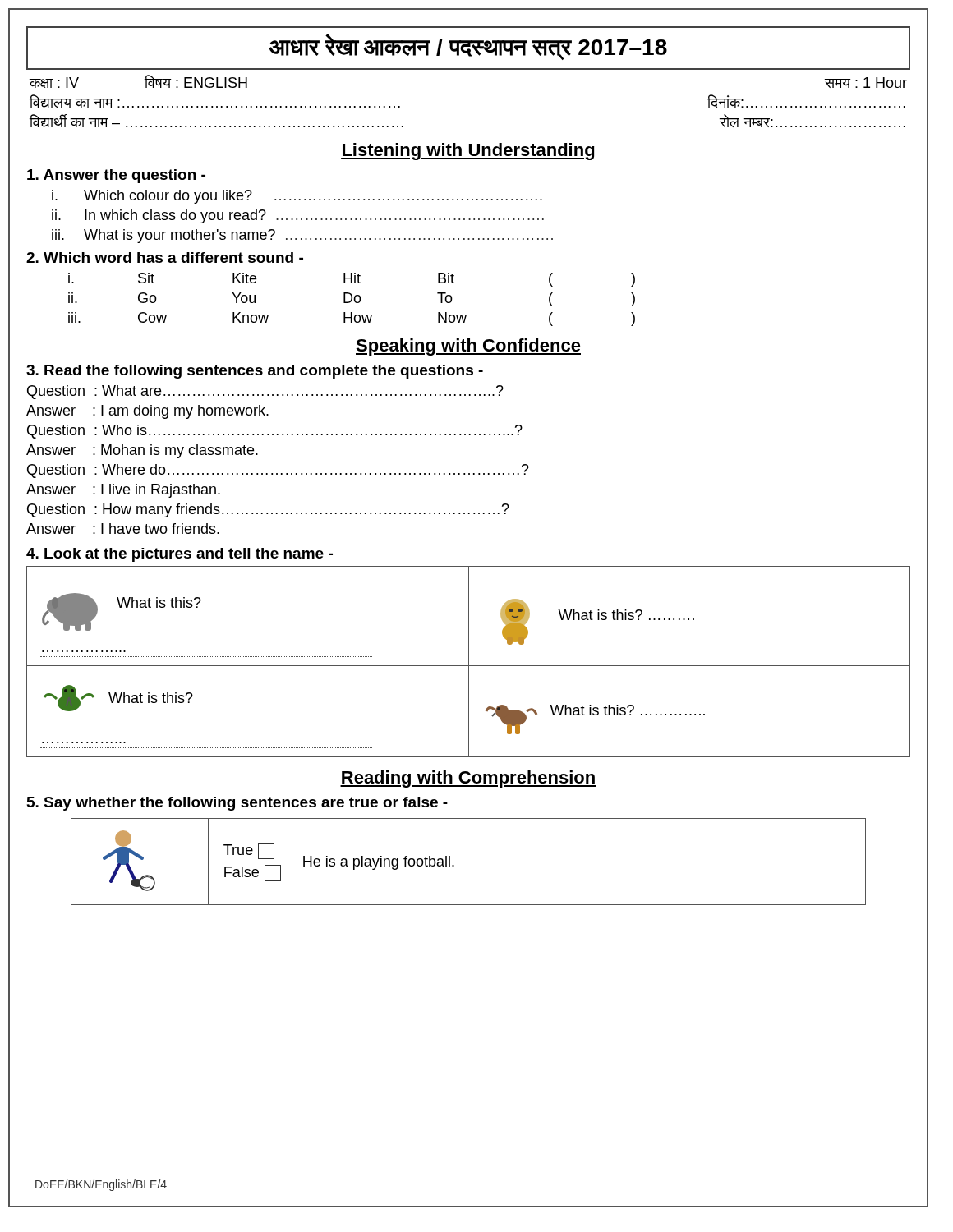Navigate to the passage starting "ii. In which class do you read? ………………………………………………."

[x=298, y=216]
